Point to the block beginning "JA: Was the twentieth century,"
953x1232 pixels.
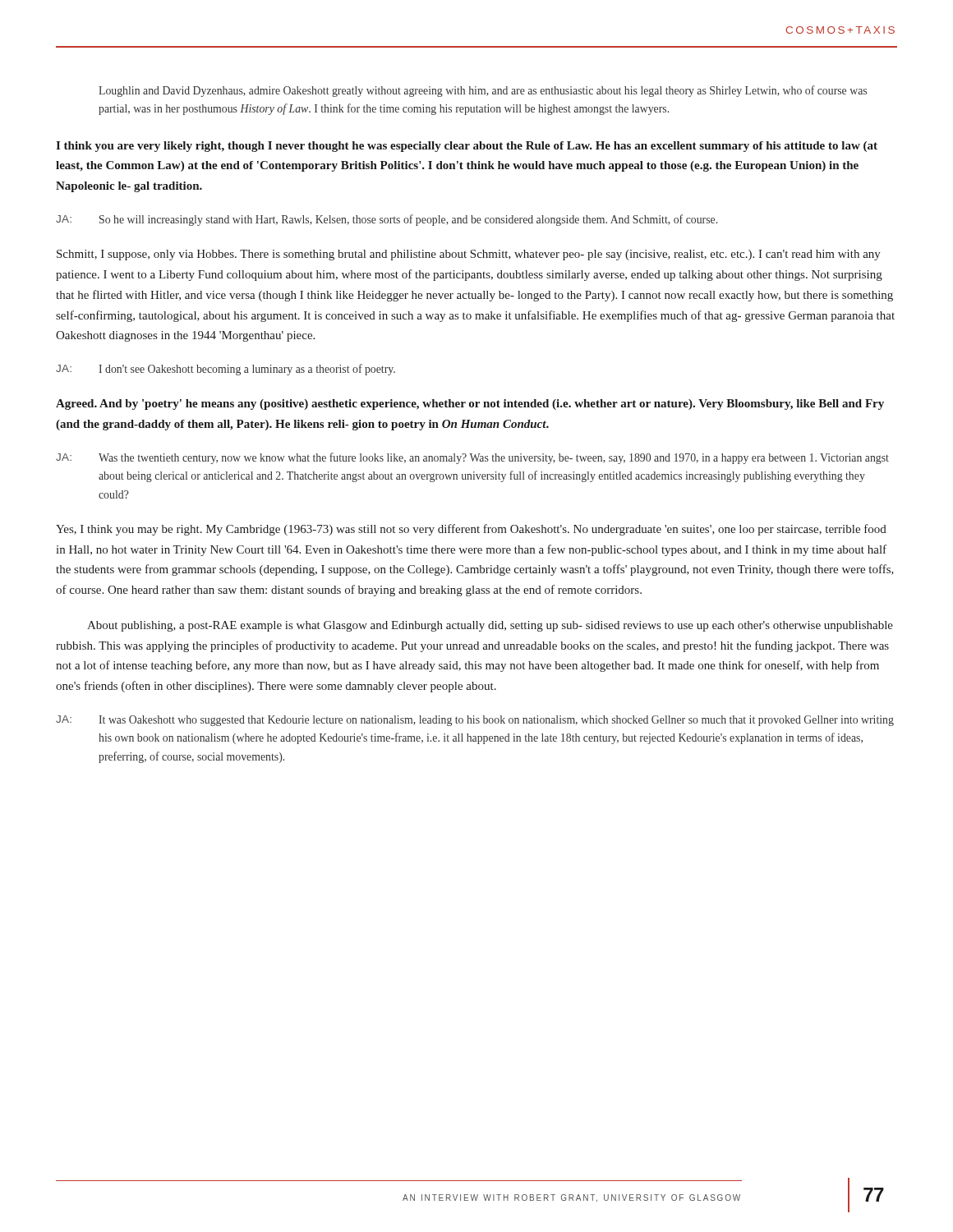(476, 477)
